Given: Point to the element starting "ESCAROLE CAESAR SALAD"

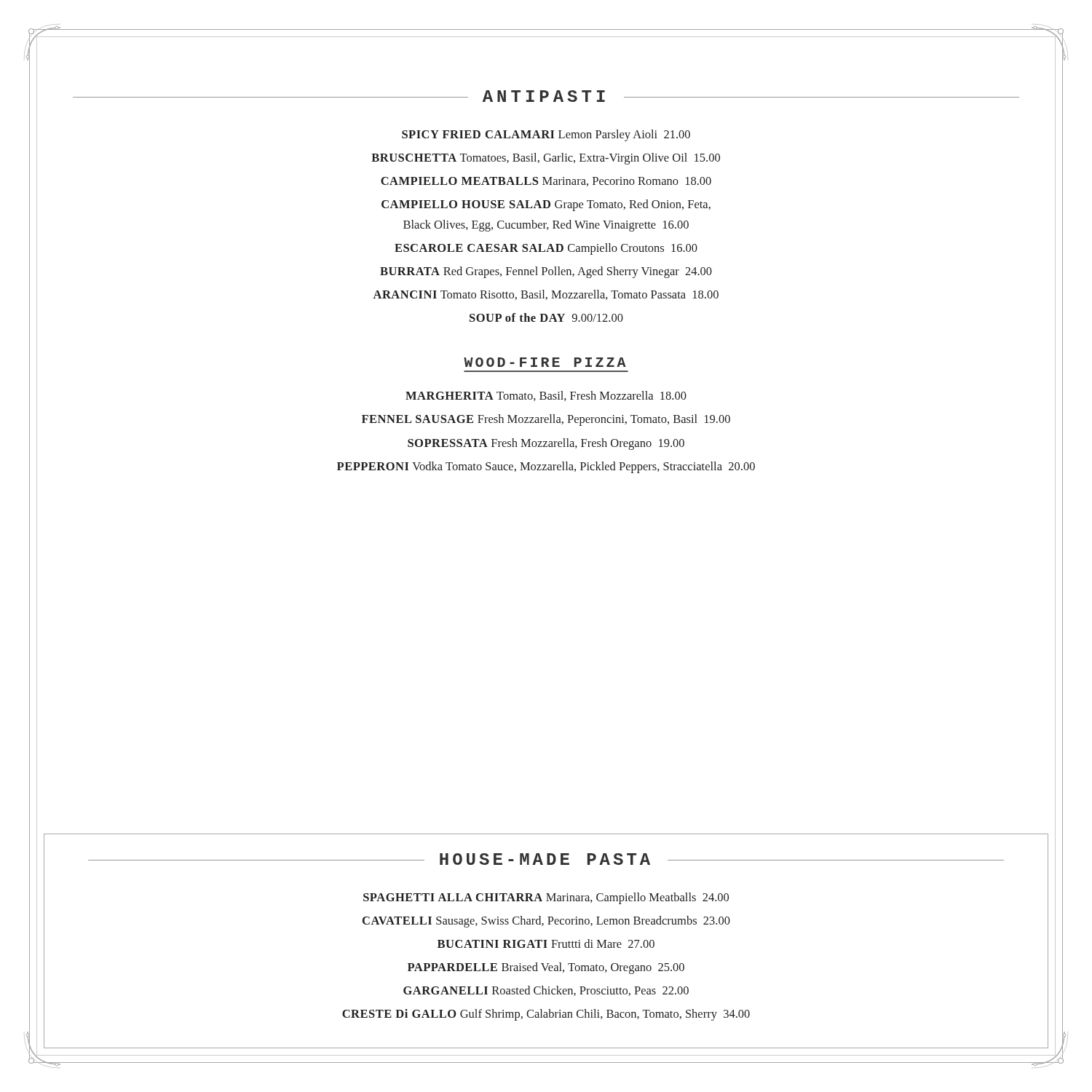Looking at the screenshot, I should pyautogui.click(x=546, y=248).
